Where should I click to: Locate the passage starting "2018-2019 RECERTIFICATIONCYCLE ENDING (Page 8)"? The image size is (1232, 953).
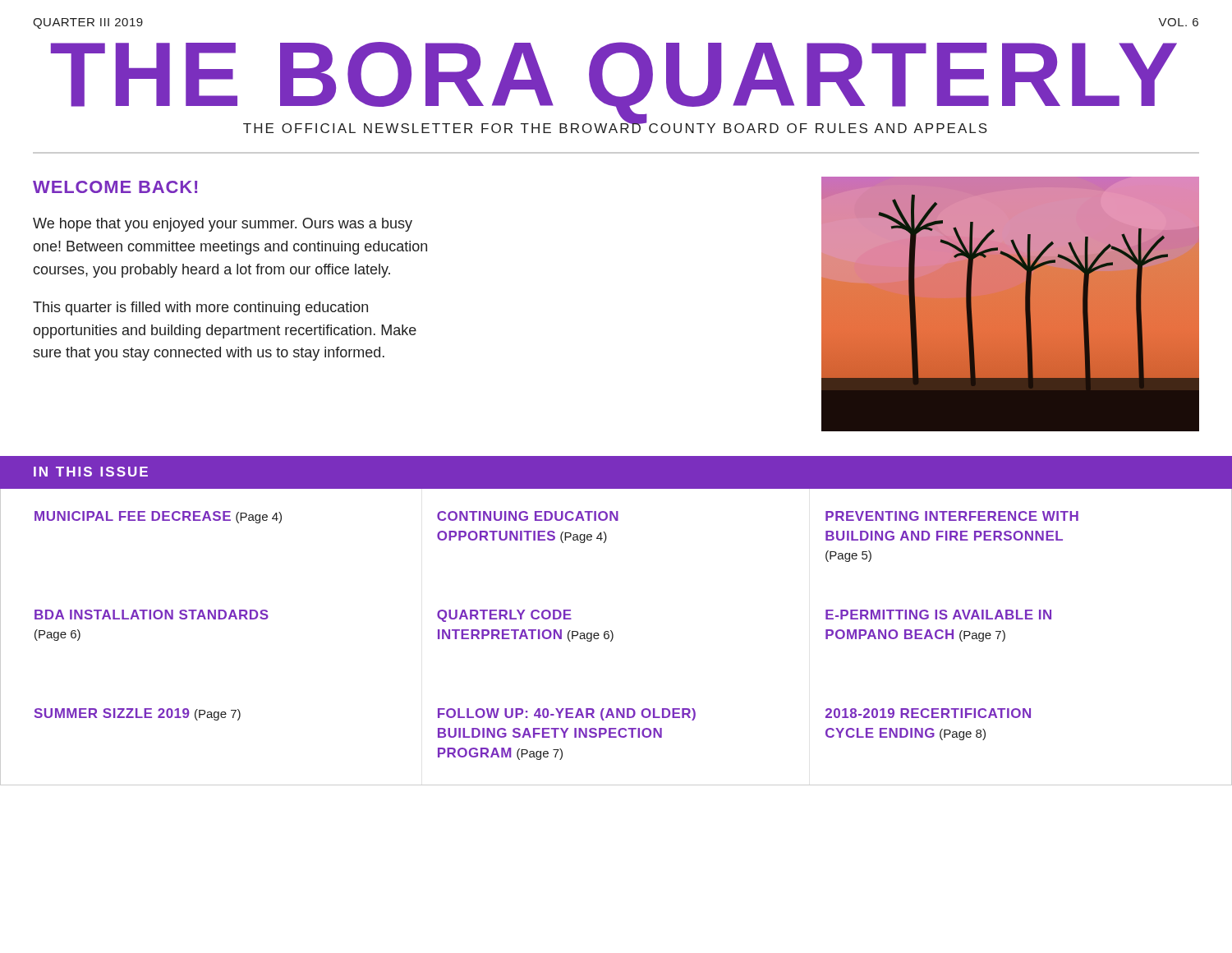click(1004, 724)
